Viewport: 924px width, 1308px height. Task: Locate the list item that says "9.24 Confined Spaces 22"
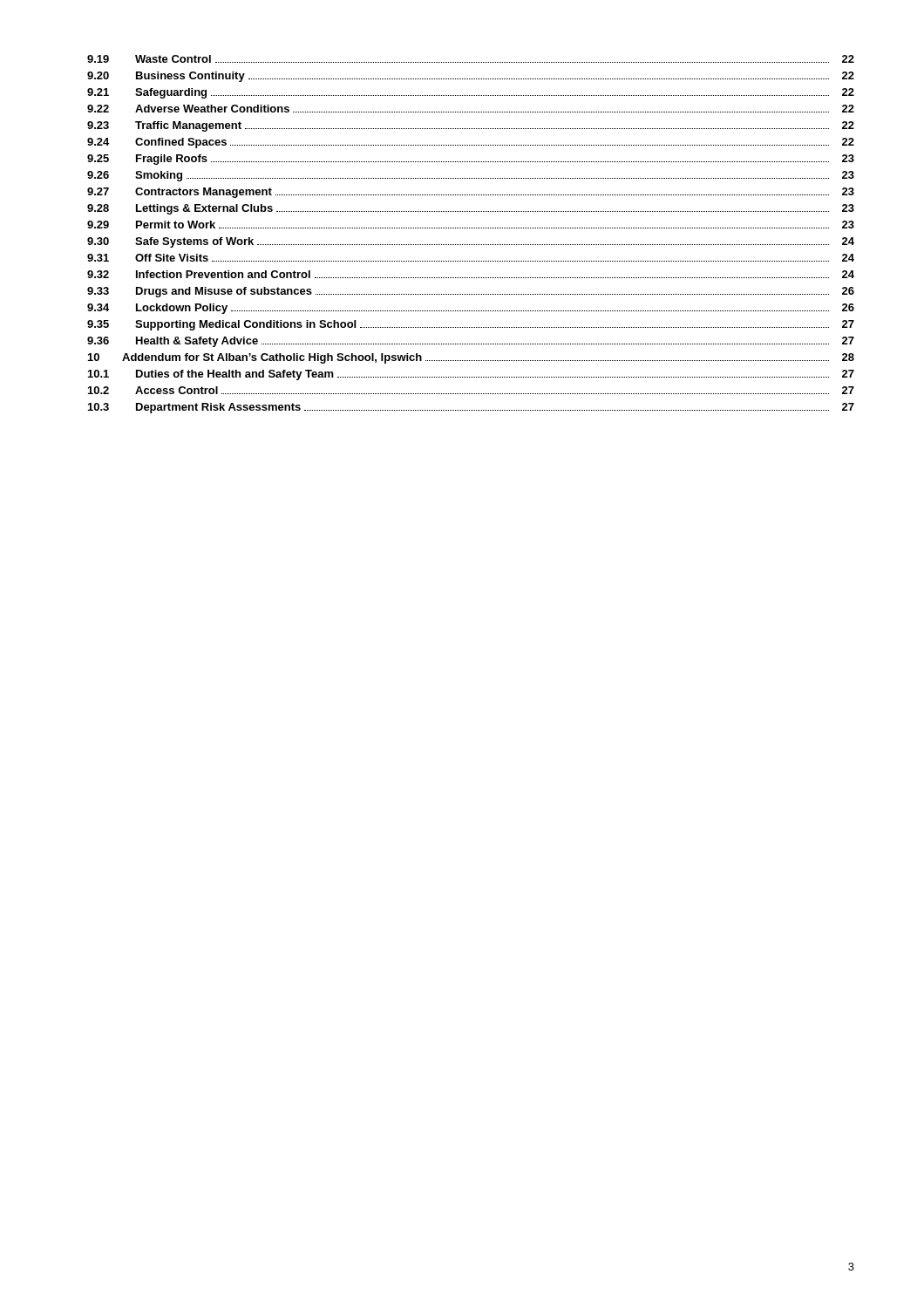click(471, 142)
